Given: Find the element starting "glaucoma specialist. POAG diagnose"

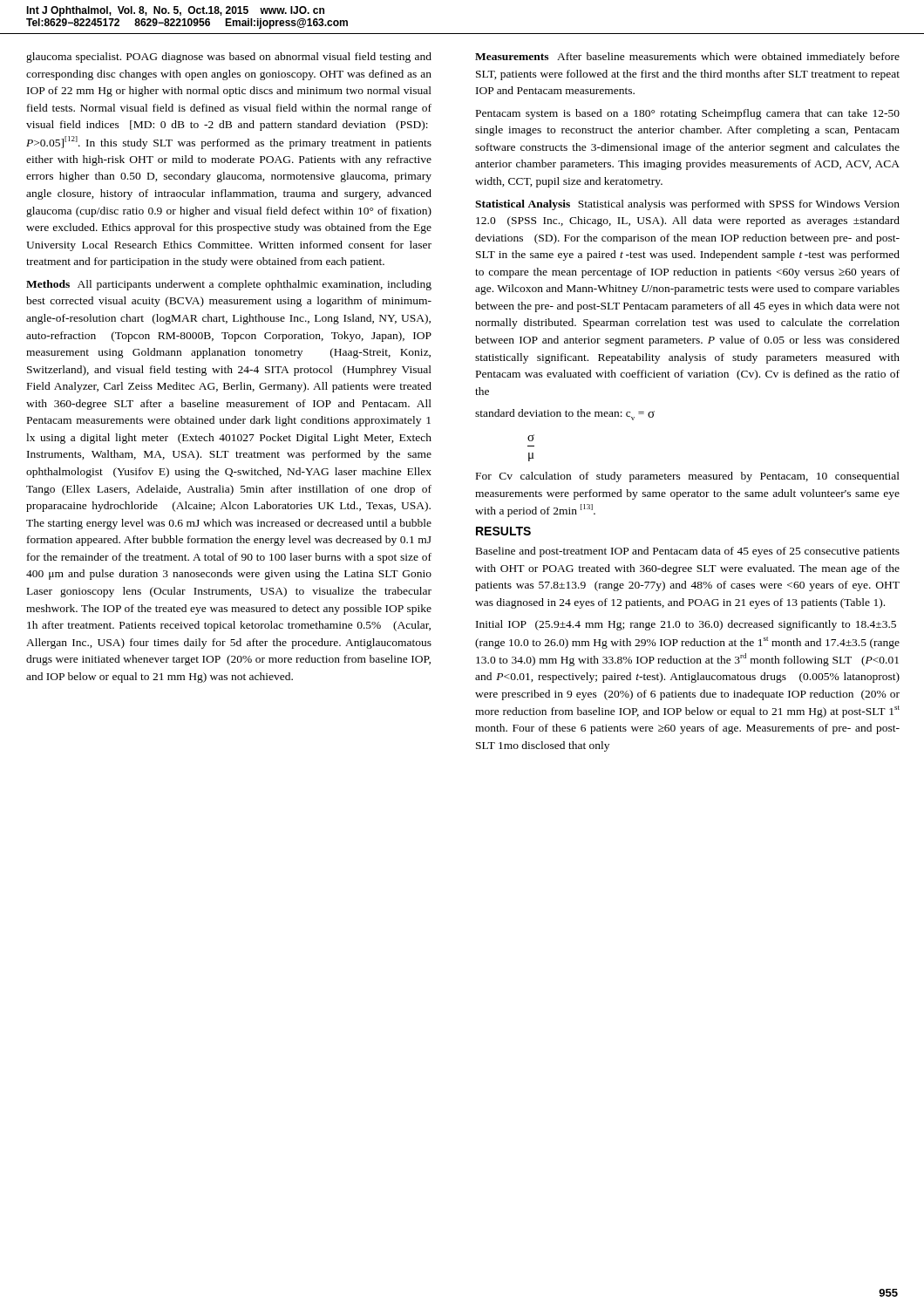Looking at the screenshot, I should click(229, 159).
